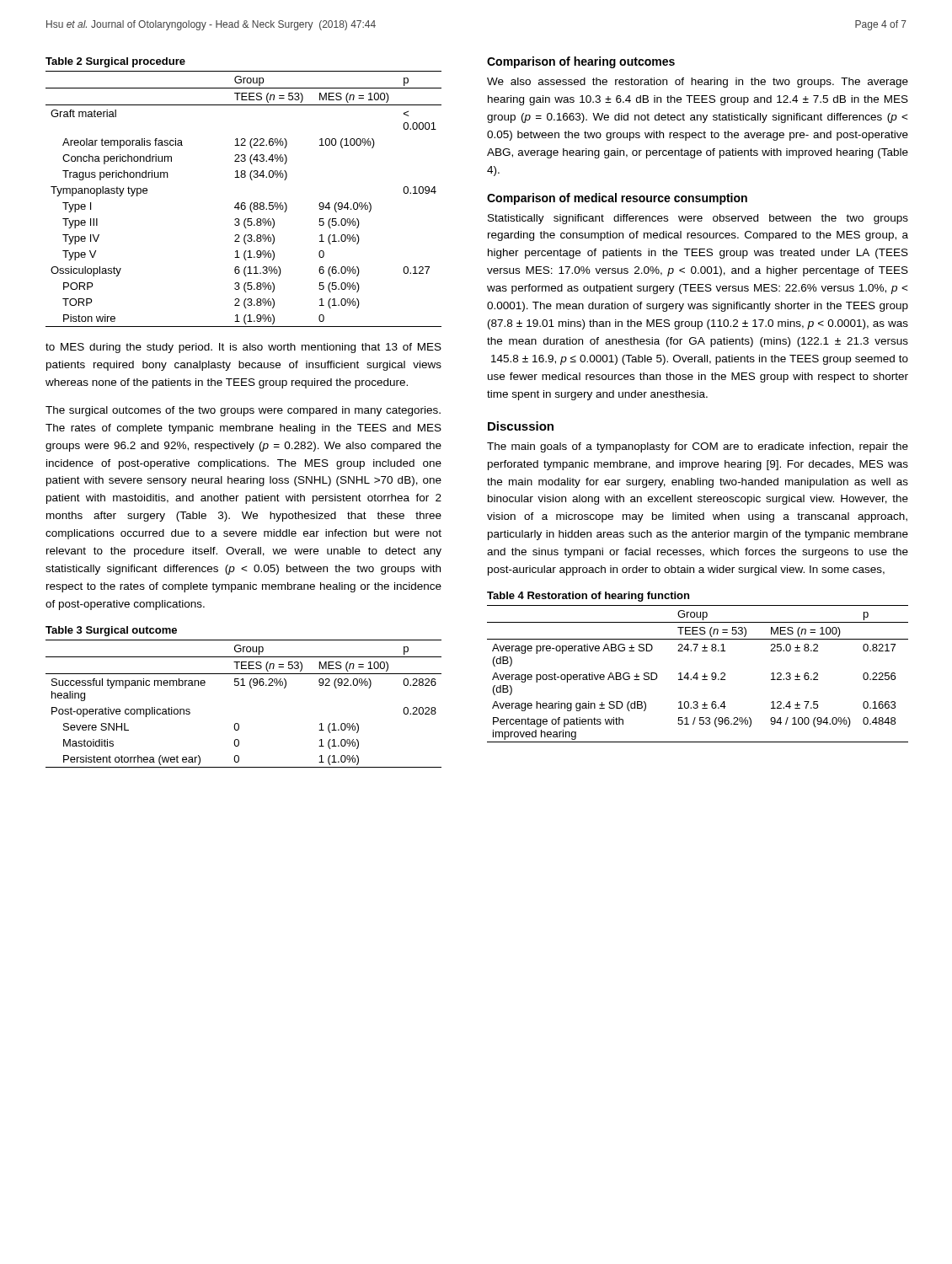Locate the table with the text "Graft material"
Screen dimensions: 1264x952
coord(243,199)
